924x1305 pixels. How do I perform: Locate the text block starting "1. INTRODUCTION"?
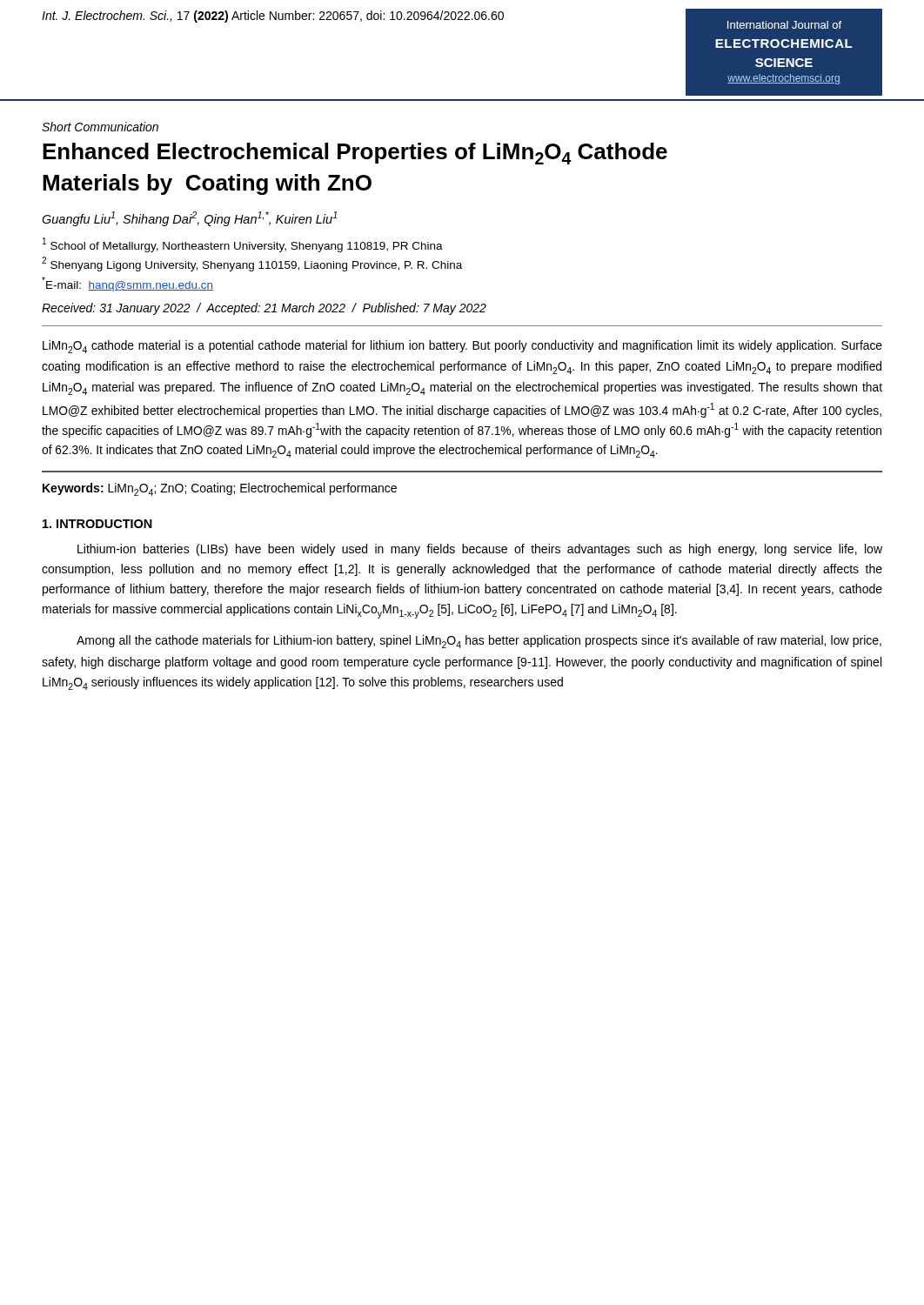click(x=97, y=524)
